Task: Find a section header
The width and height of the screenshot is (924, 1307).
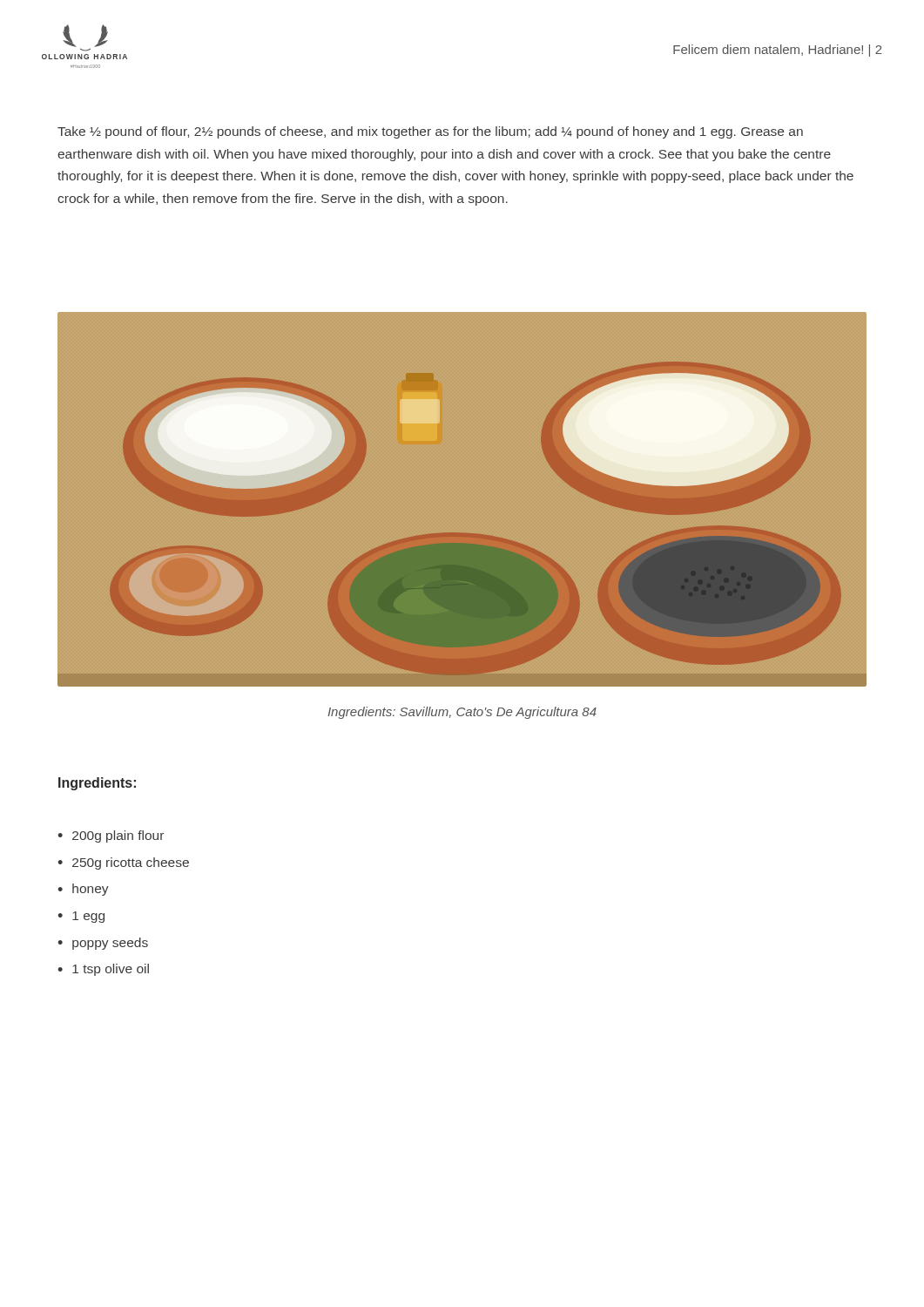Action: (97, 783)
